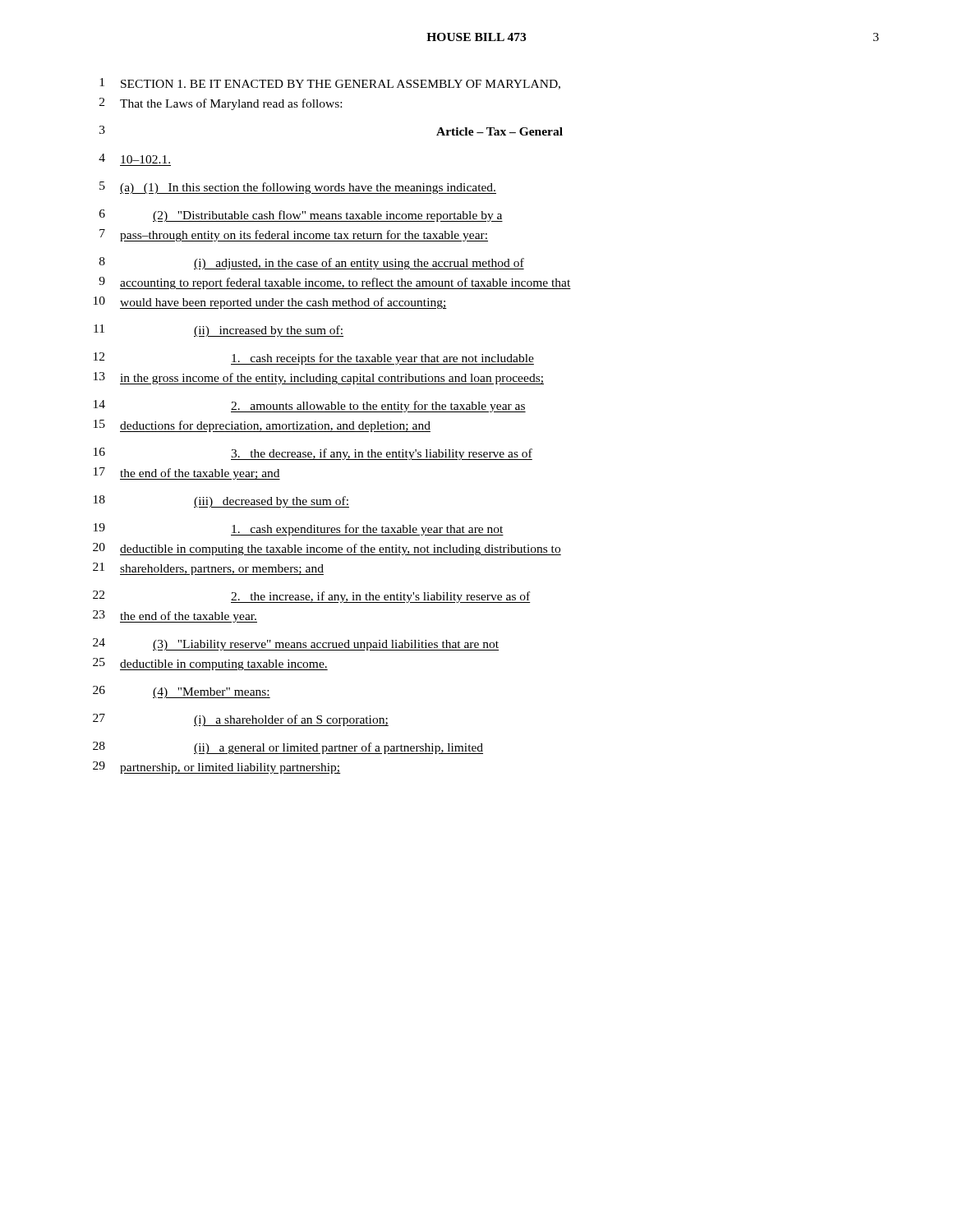Locate the text block that says "22 2. the increase, if"
This screenshot has height=1232, width=953.
coord(476,606)
